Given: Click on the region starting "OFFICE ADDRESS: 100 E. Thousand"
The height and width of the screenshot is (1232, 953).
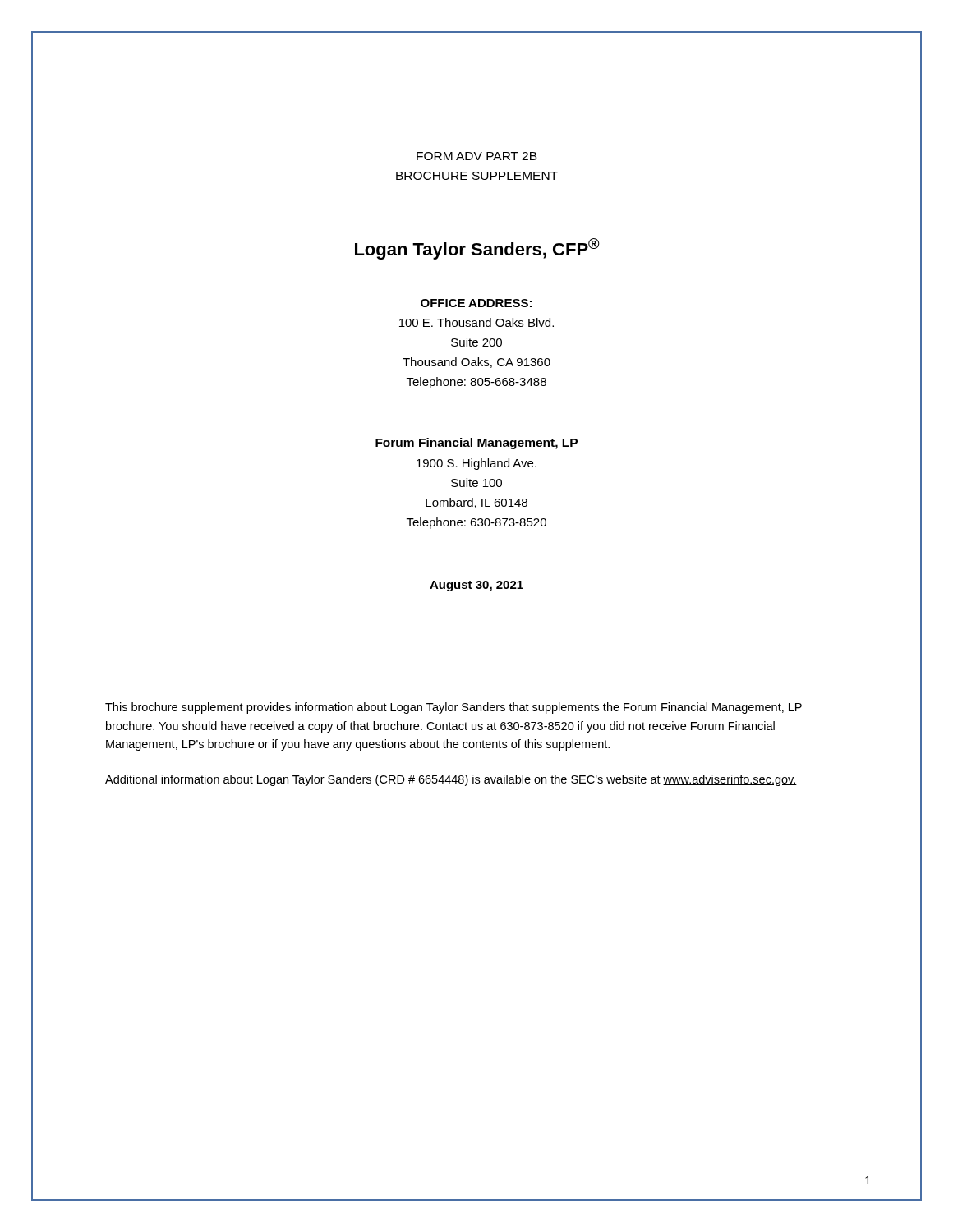Looking at the screenshot, I should point(476,342).
